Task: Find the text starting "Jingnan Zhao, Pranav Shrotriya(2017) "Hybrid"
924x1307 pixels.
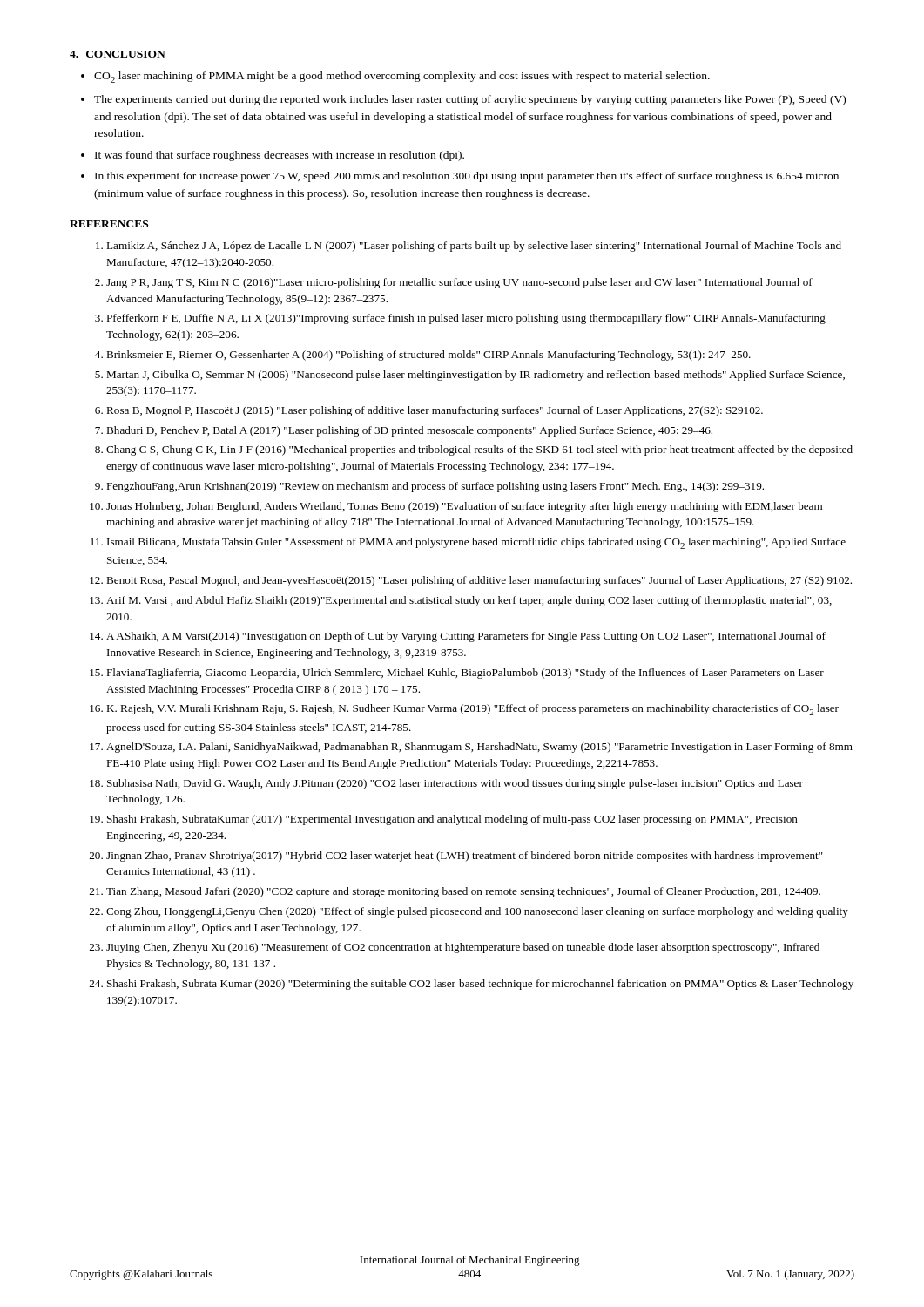Action: (x=465, y=863)
